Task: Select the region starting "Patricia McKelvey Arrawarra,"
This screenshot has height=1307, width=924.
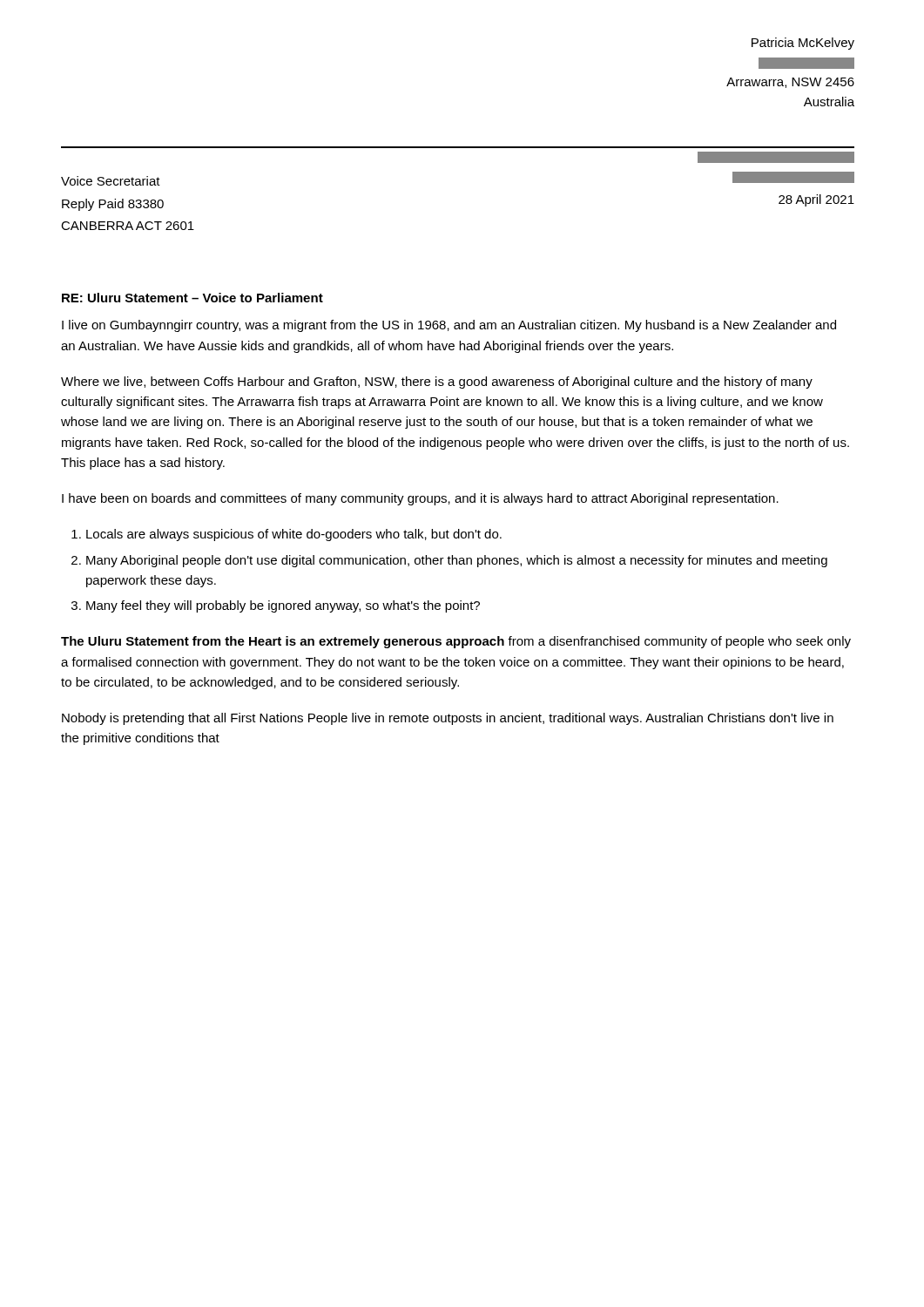Action: tap(790, 72)
